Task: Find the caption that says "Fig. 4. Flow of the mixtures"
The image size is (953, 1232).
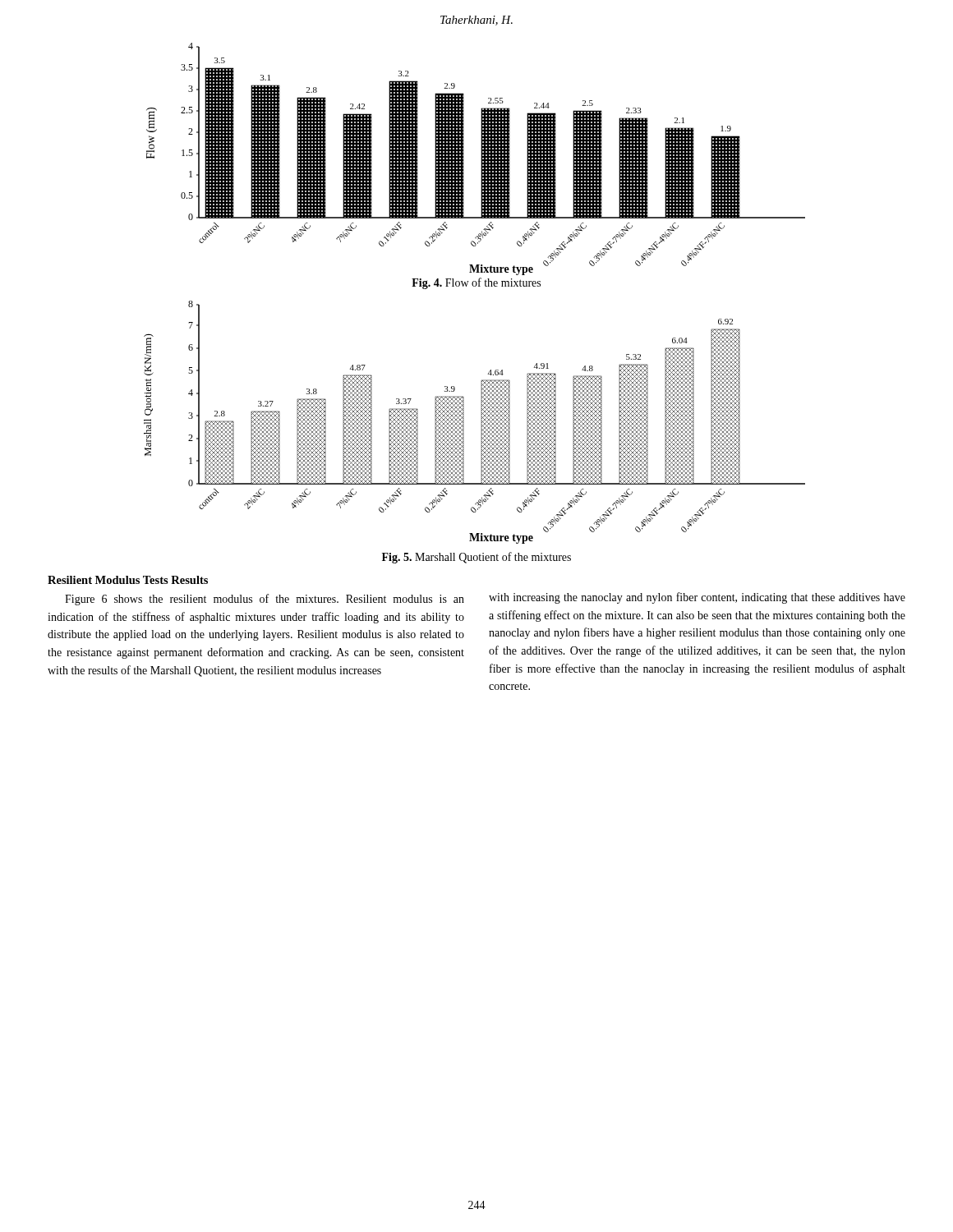Action: tap(476, 283)
